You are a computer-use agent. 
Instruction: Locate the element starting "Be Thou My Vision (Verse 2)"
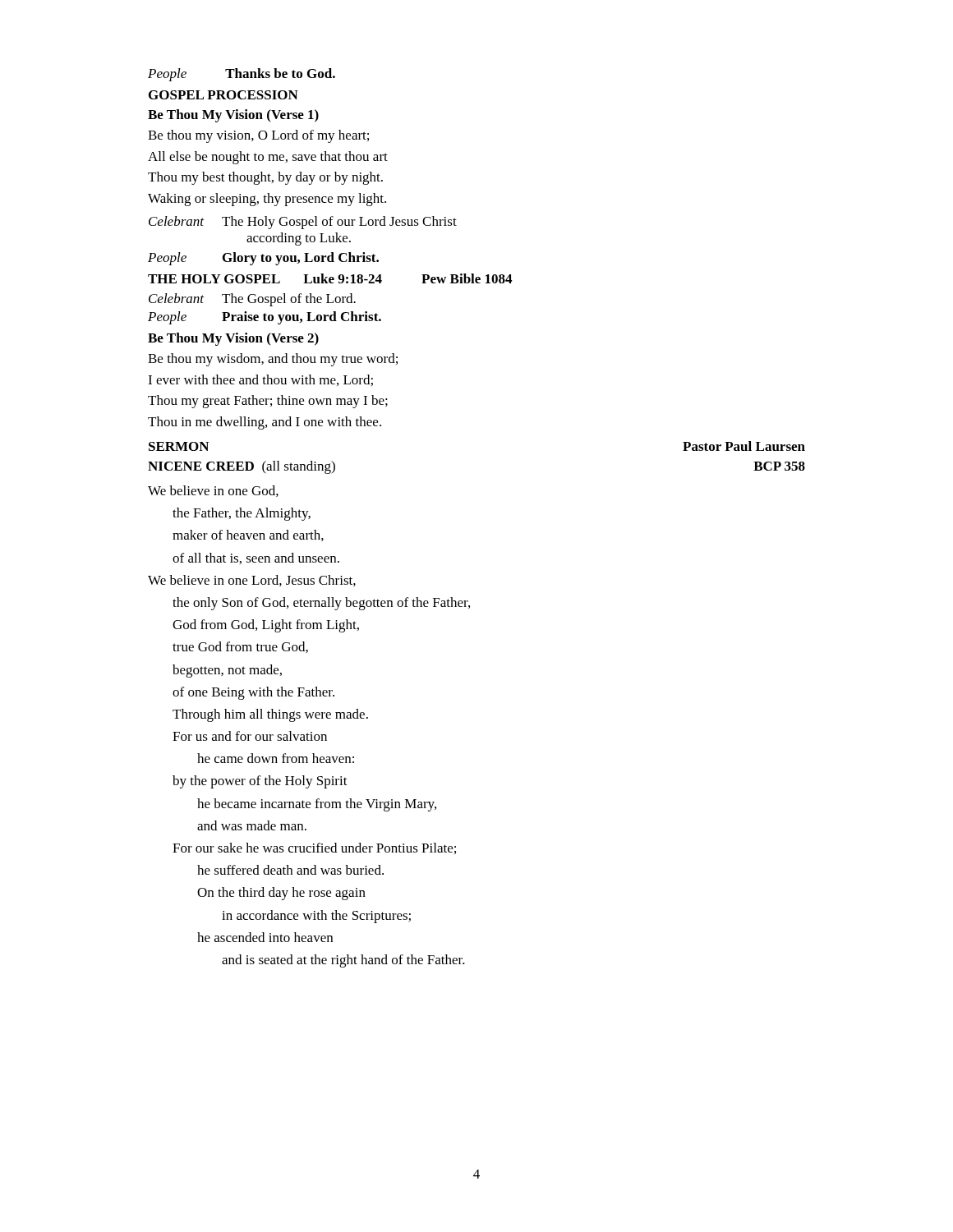233,338
